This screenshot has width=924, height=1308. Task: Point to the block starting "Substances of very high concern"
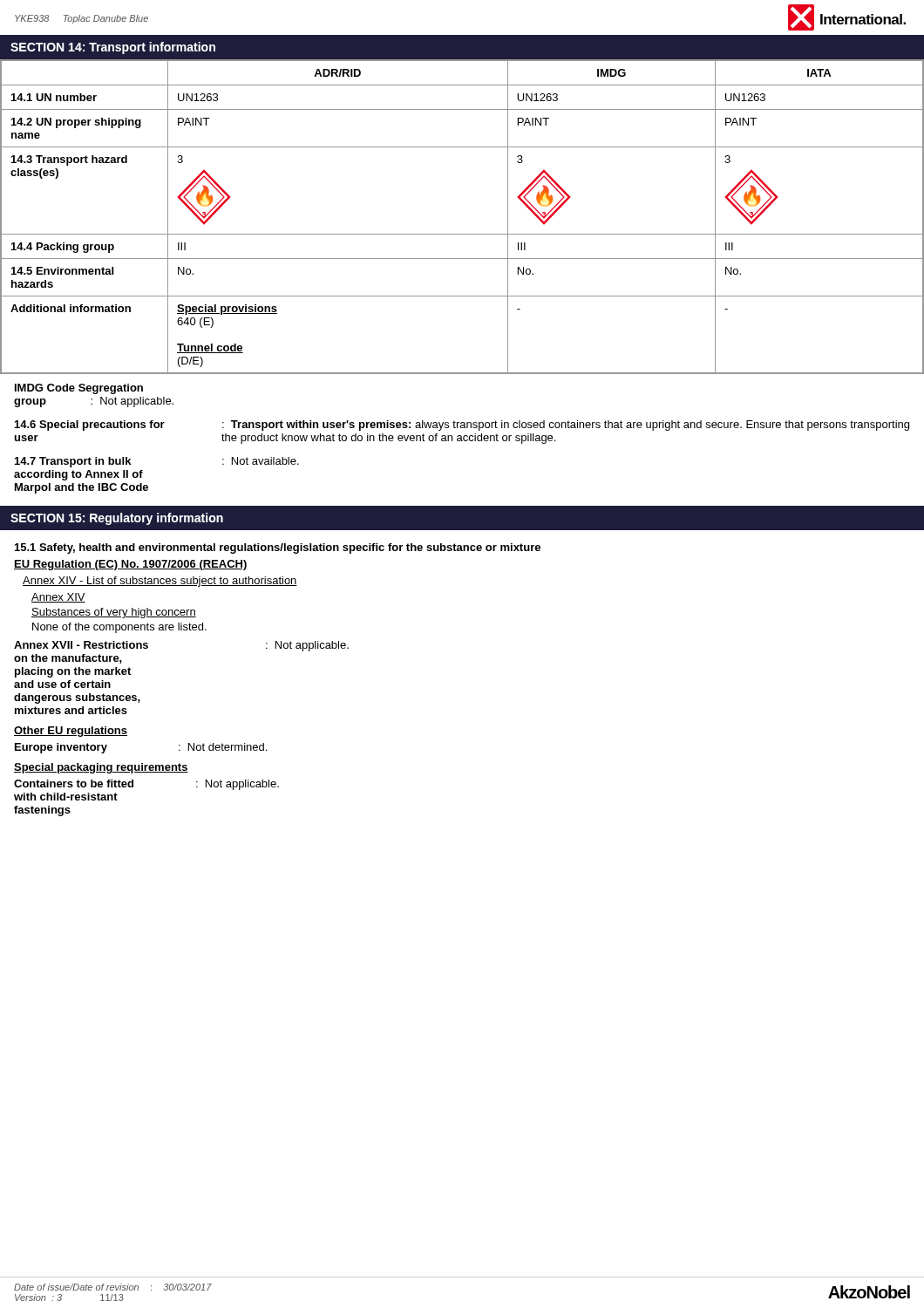(x=114, y=612)
